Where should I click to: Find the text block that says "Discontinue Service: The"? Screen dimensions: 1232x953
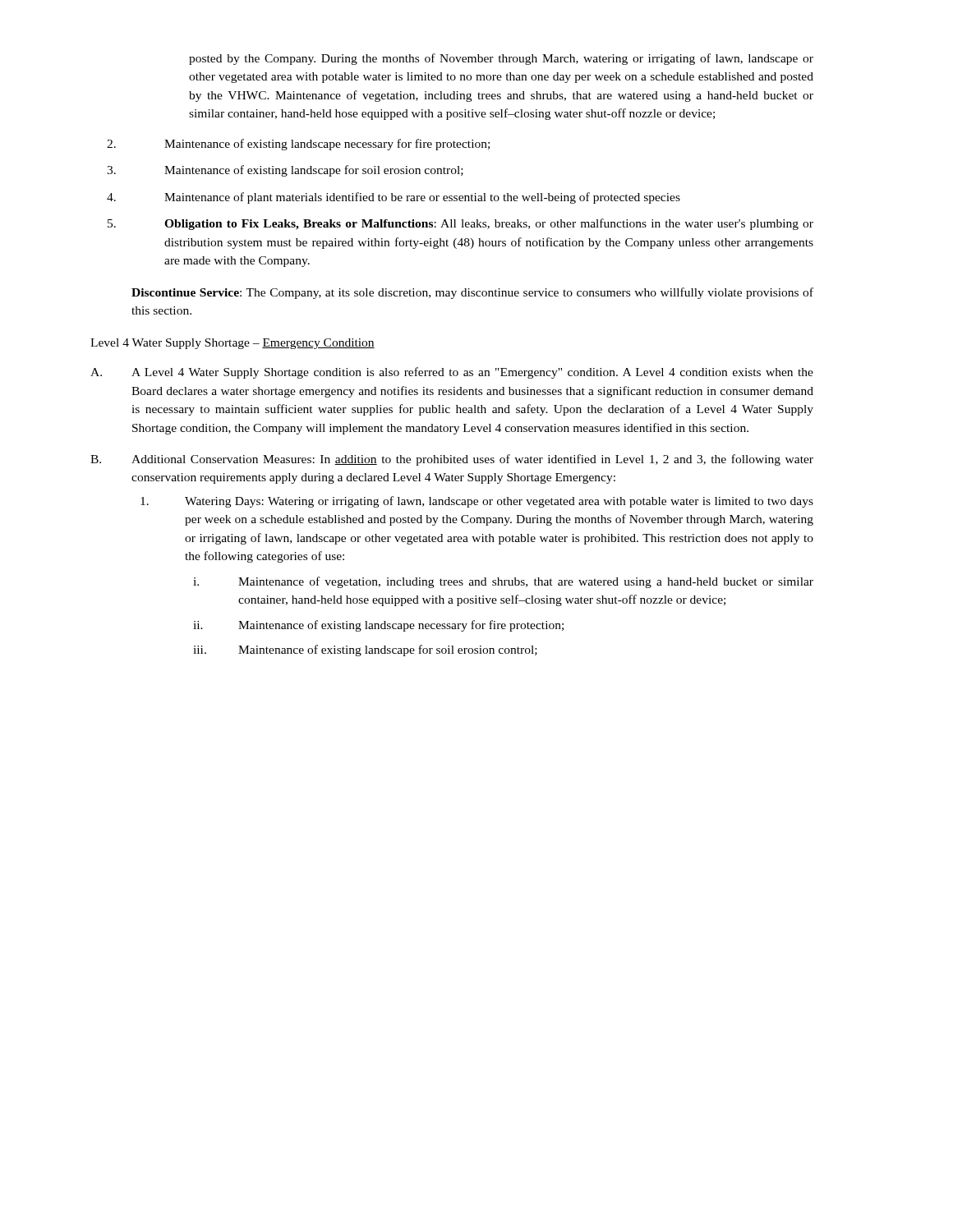[472, 301]
